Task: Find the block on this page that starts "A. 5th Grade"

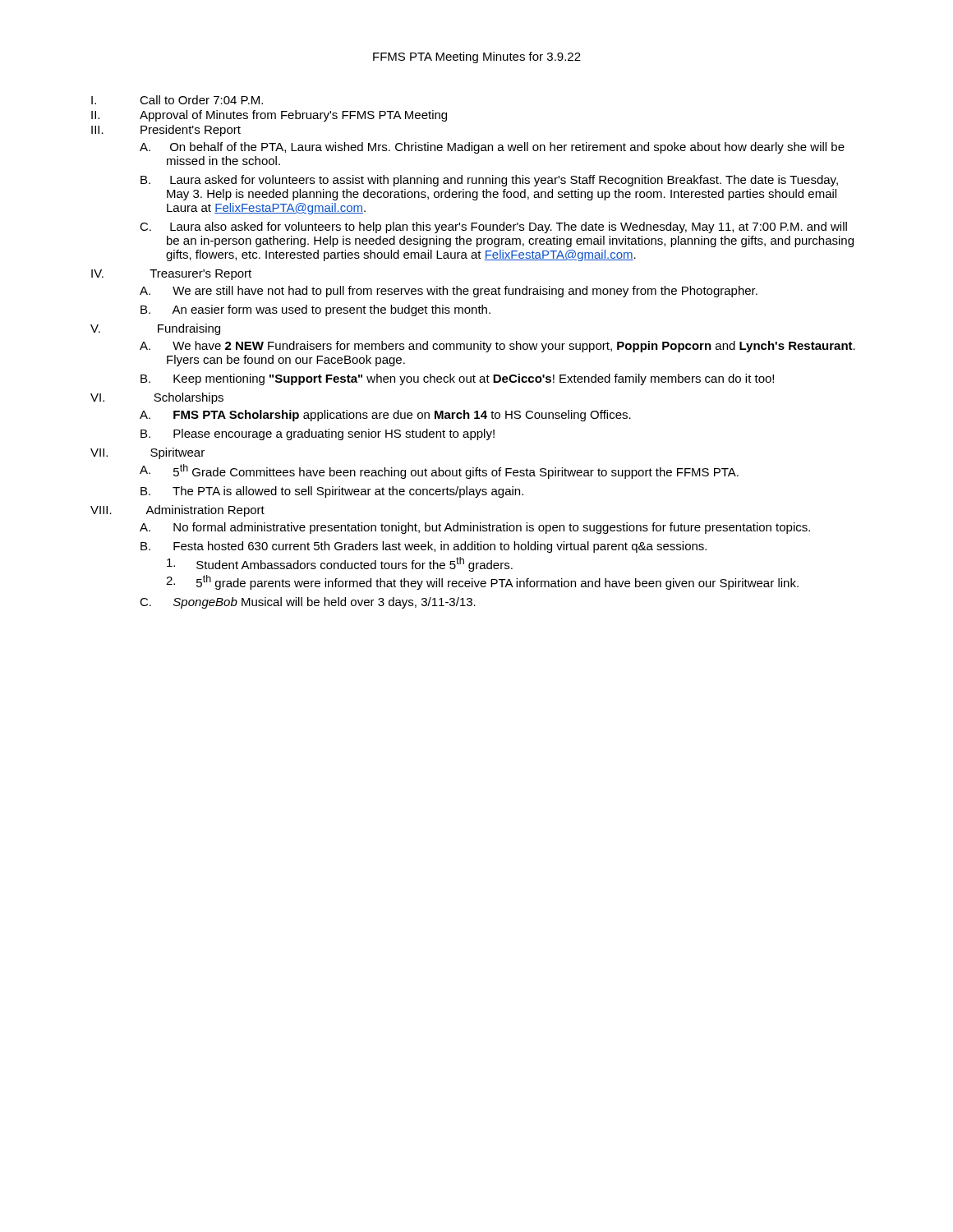Action: (501, 471)
